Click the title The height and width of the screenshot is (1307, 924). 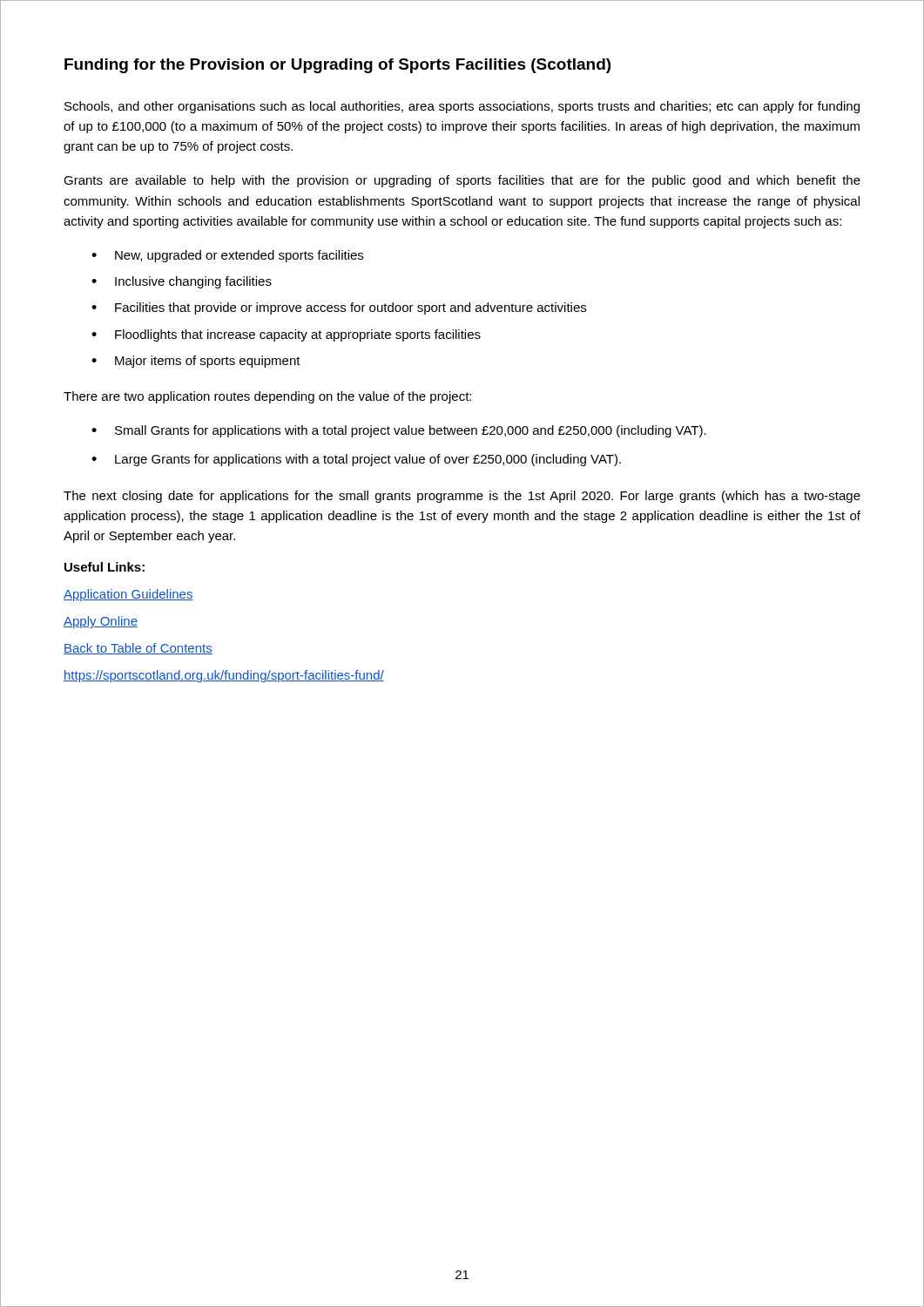(x=338, y=64)
